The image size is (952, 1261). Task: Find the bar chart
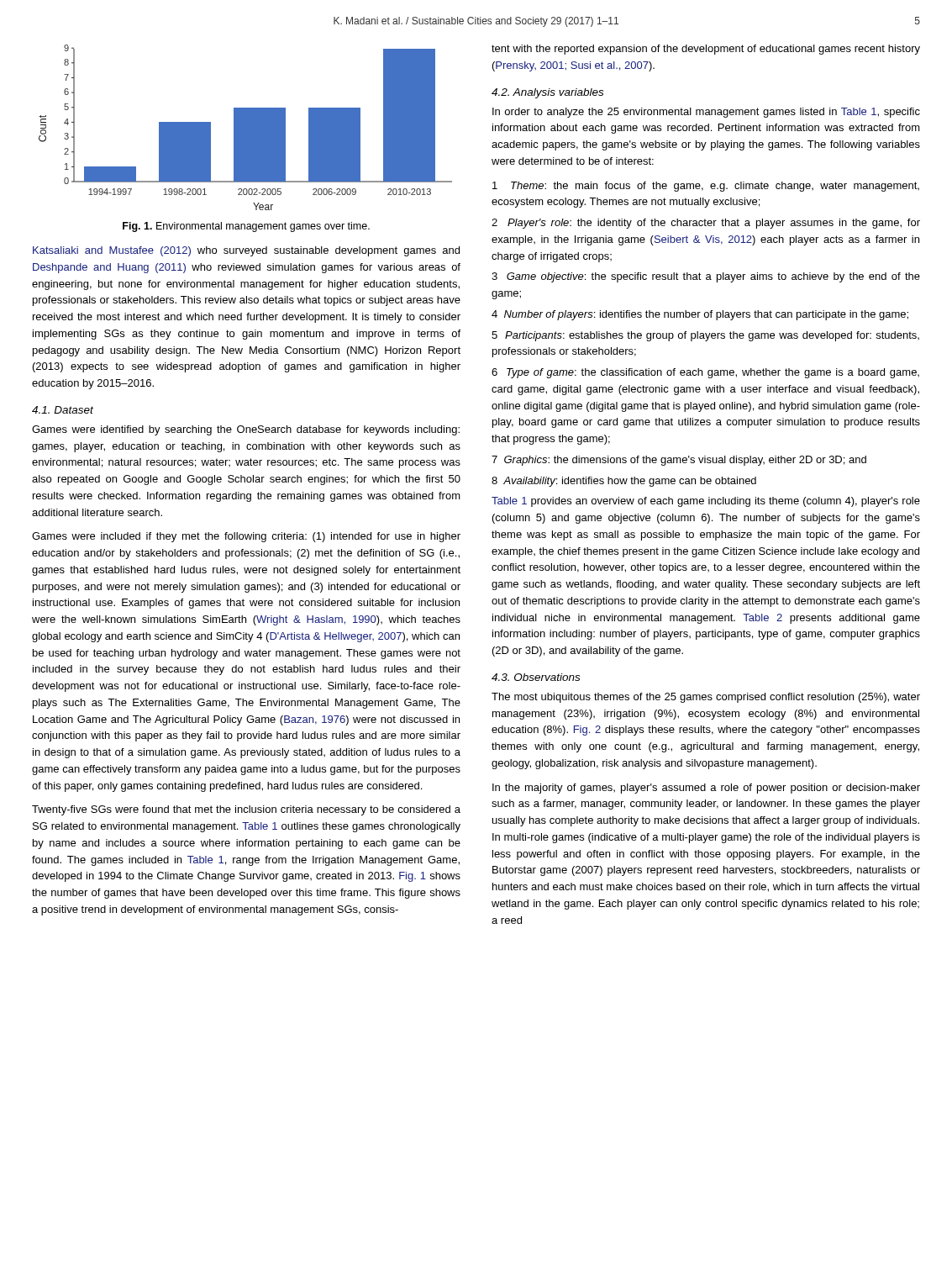(246, 129)
